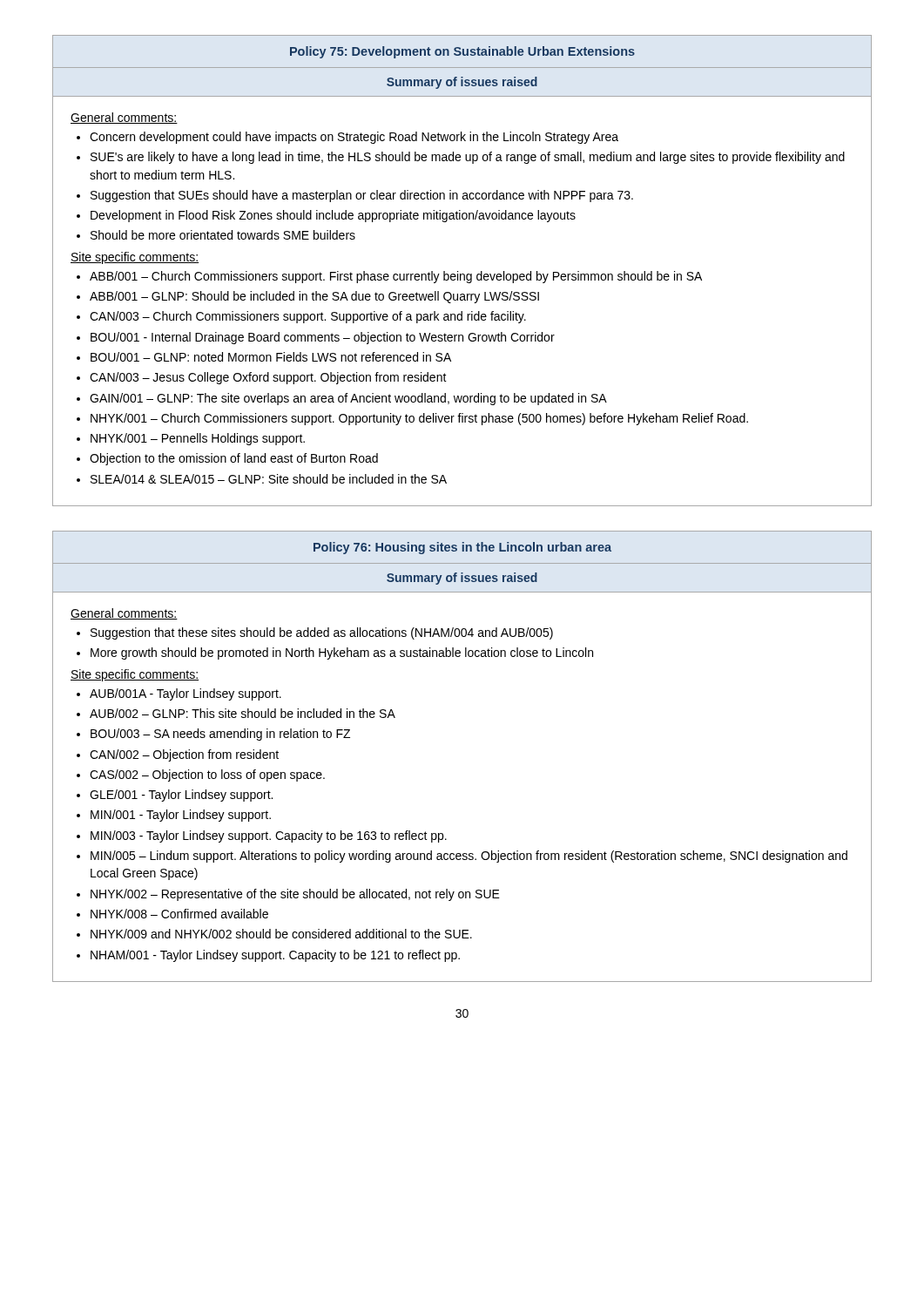Point to the text starting "SUE's are likely to have a long lead"
The image size is (924, 1307).
(x=467, y=166)
